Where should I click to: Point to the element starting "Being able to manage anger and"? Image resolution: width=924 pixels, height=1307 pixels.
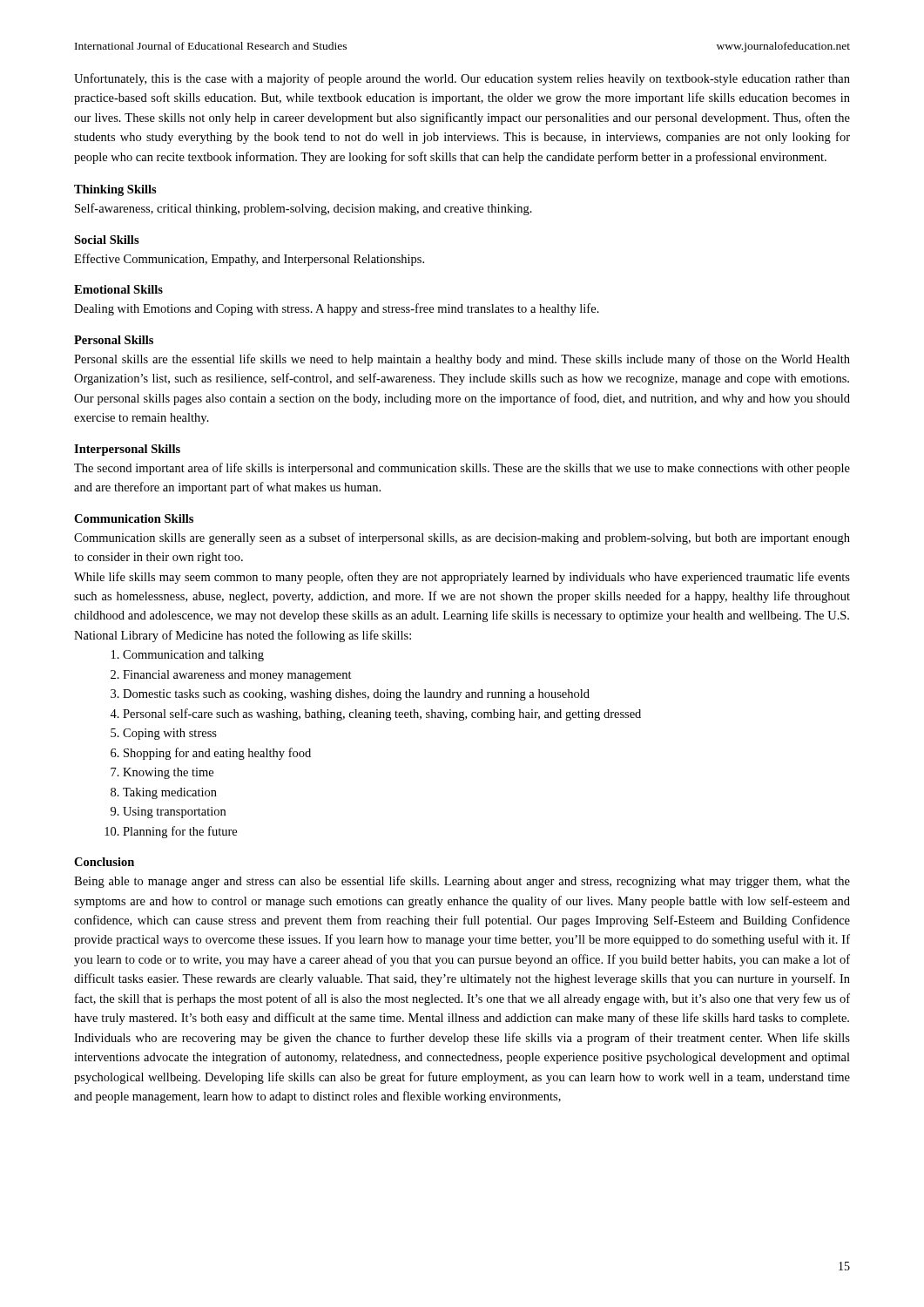[x=462, y=989]
